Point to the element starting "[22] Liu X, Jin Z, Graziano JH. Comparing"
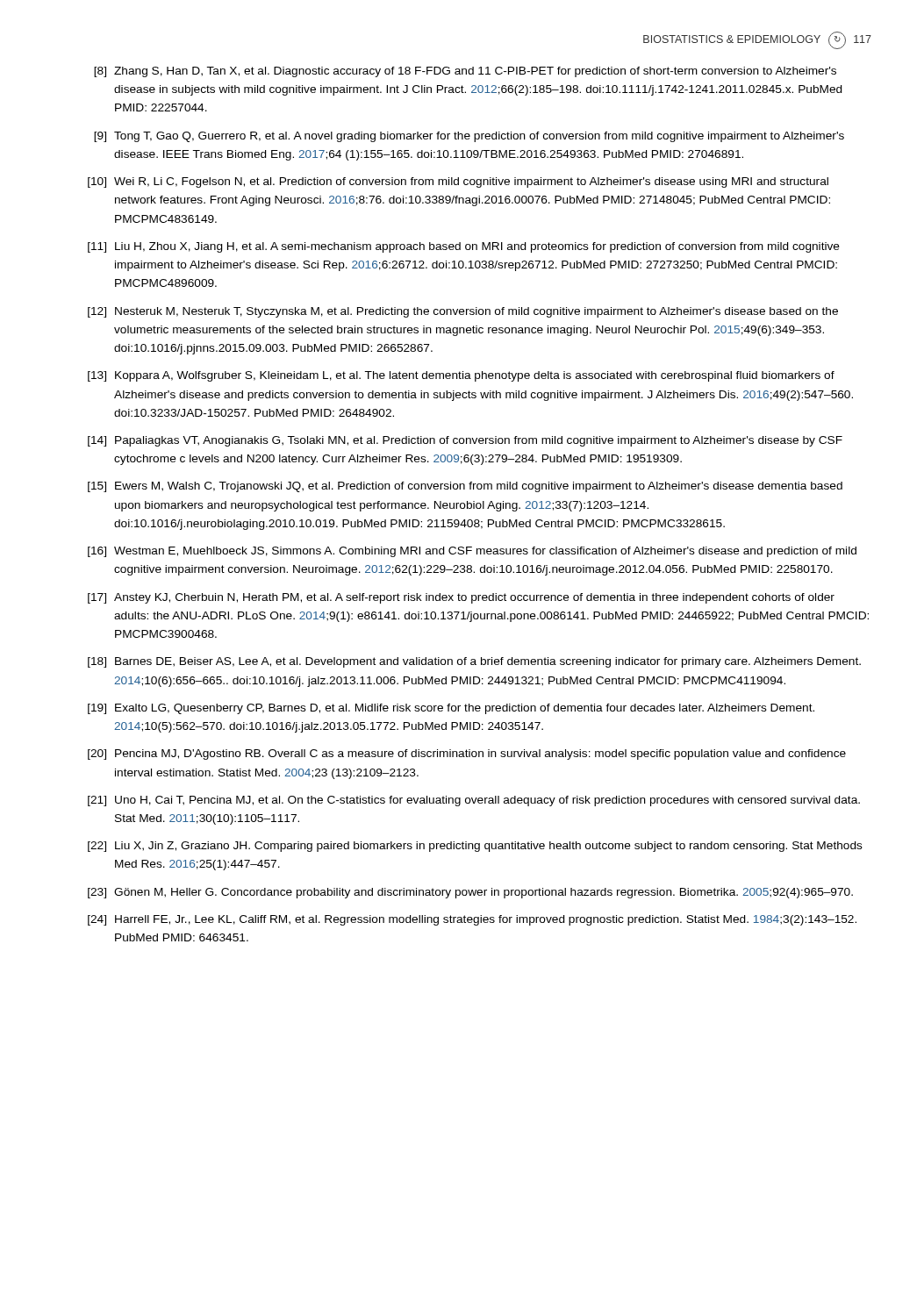Viewport: 924px width, 1316px height. tap(471, 855)
